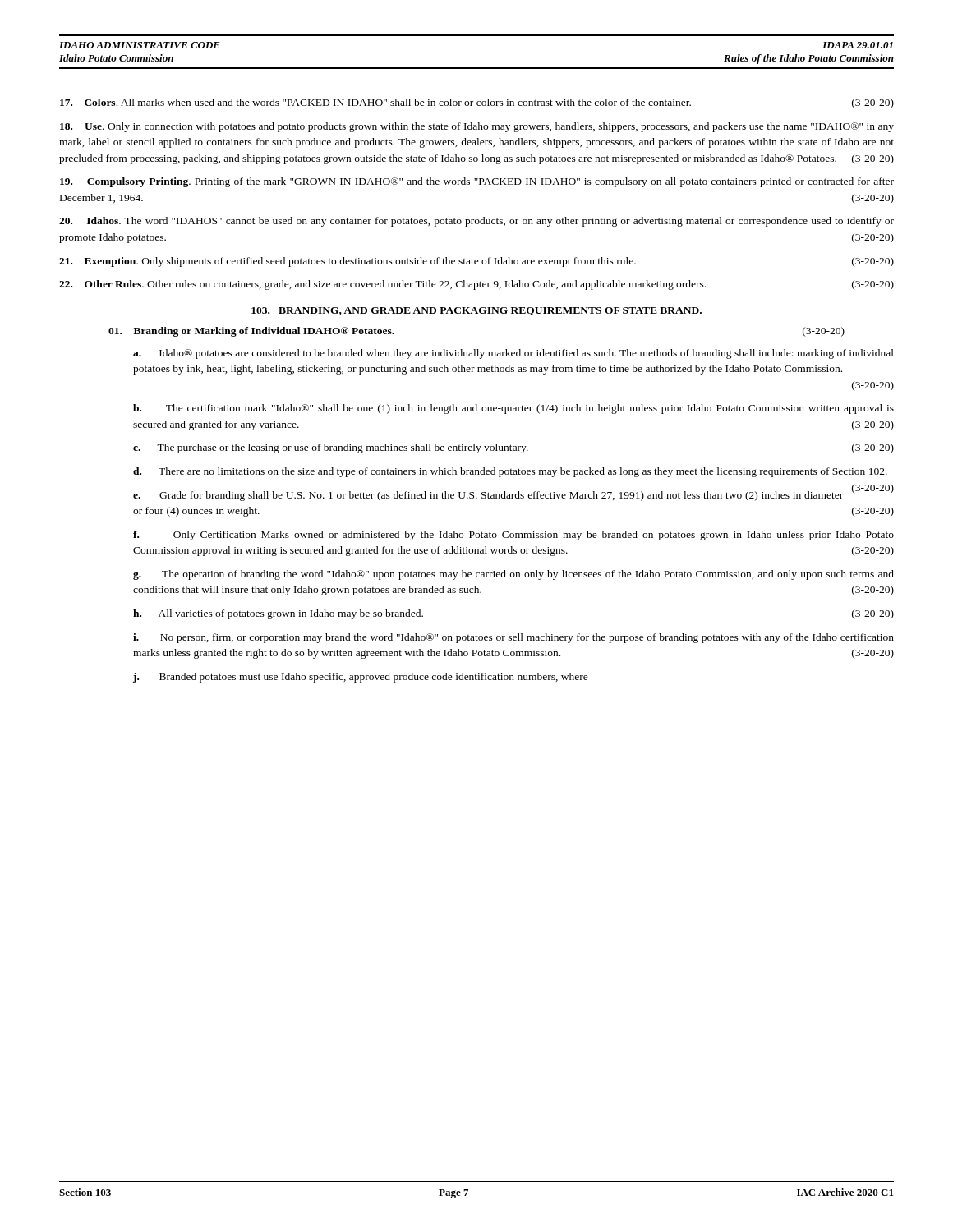Locate the list item that reads "j. Branded potatoes must"
This screenshot has height=1232, width=953.
361,676
